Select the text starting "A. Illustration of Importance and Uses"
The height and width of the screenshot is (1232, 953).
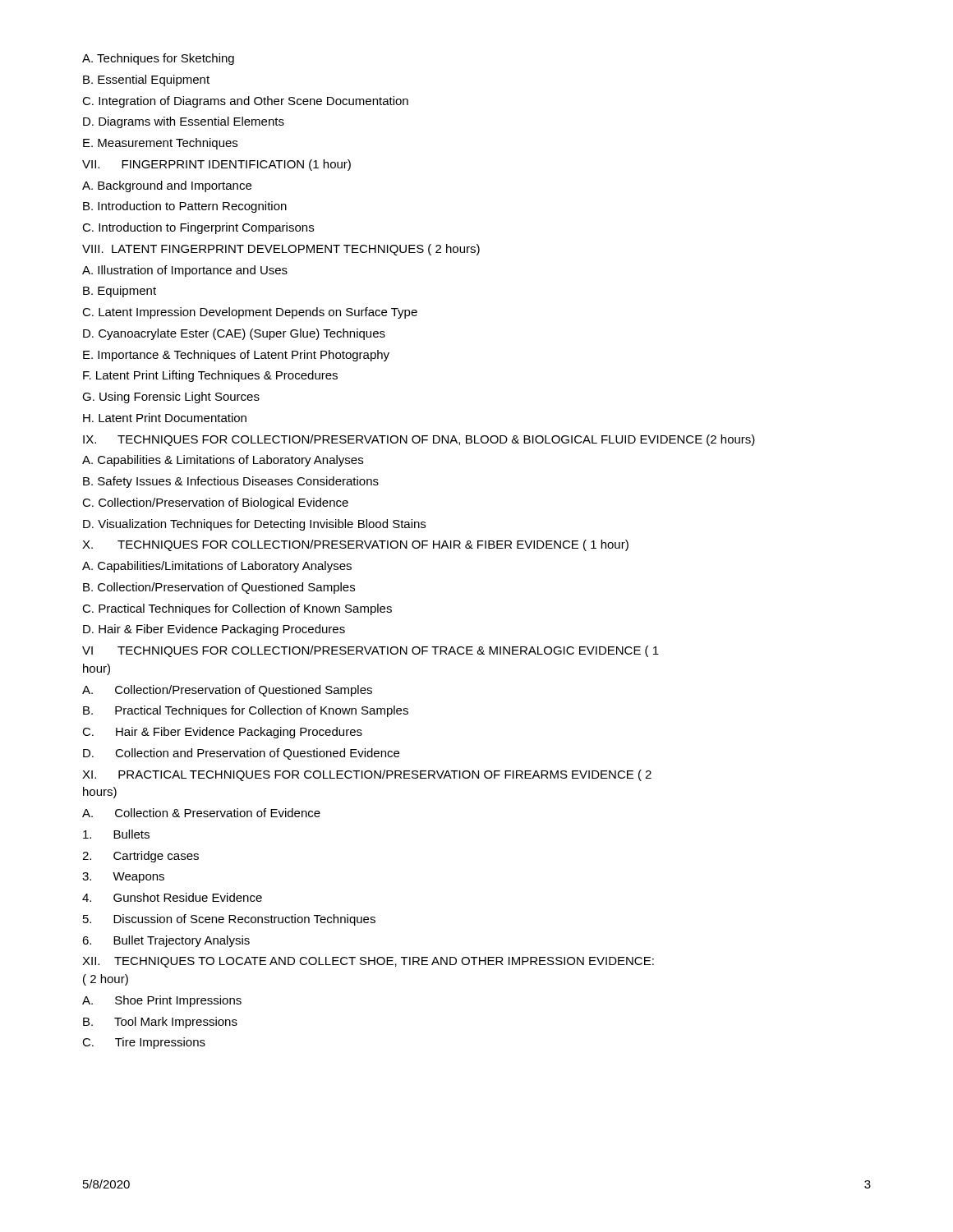click(185, 269)
